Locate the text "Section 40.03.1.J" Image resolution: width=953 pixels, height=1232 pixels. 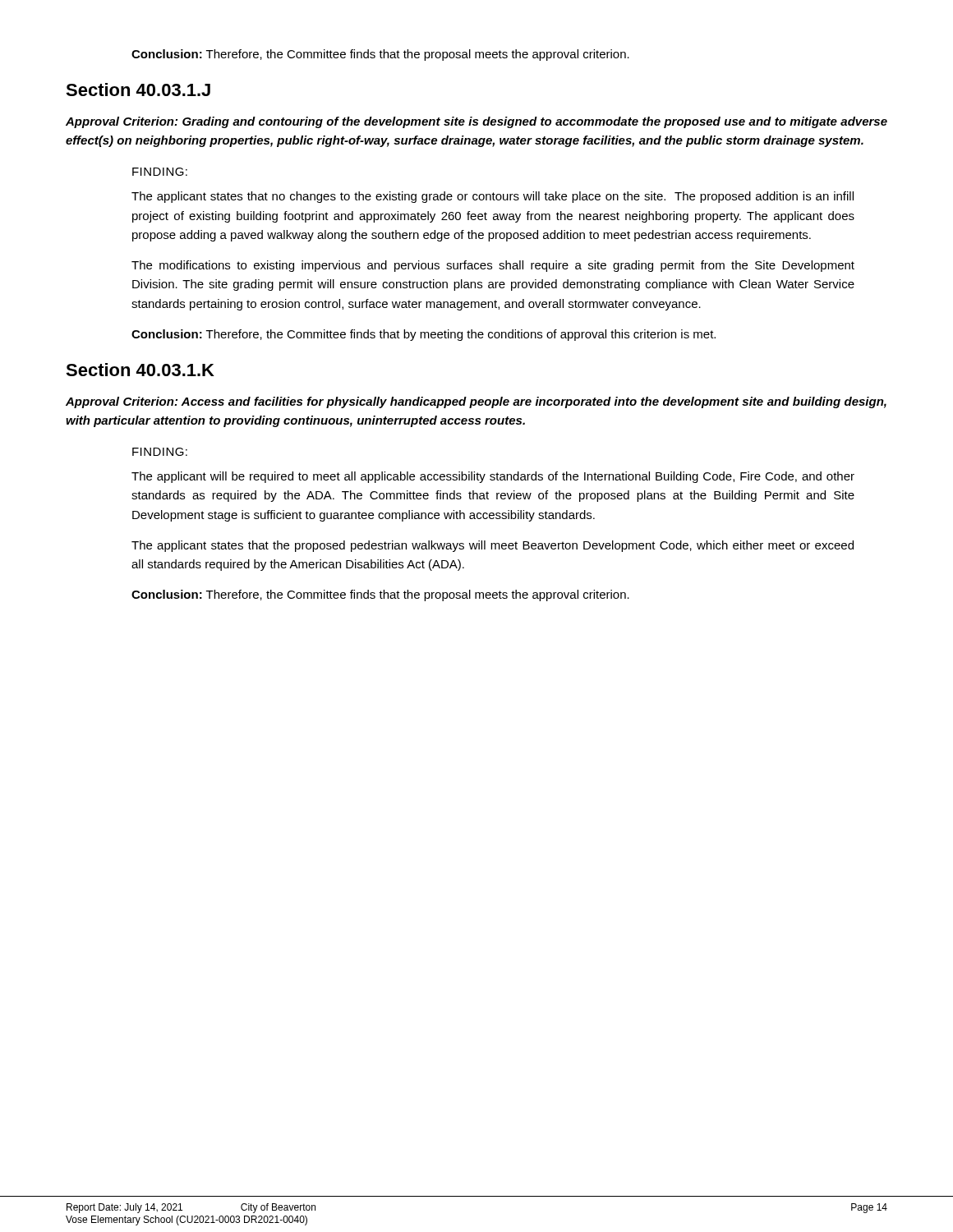(x=139, y=90)
